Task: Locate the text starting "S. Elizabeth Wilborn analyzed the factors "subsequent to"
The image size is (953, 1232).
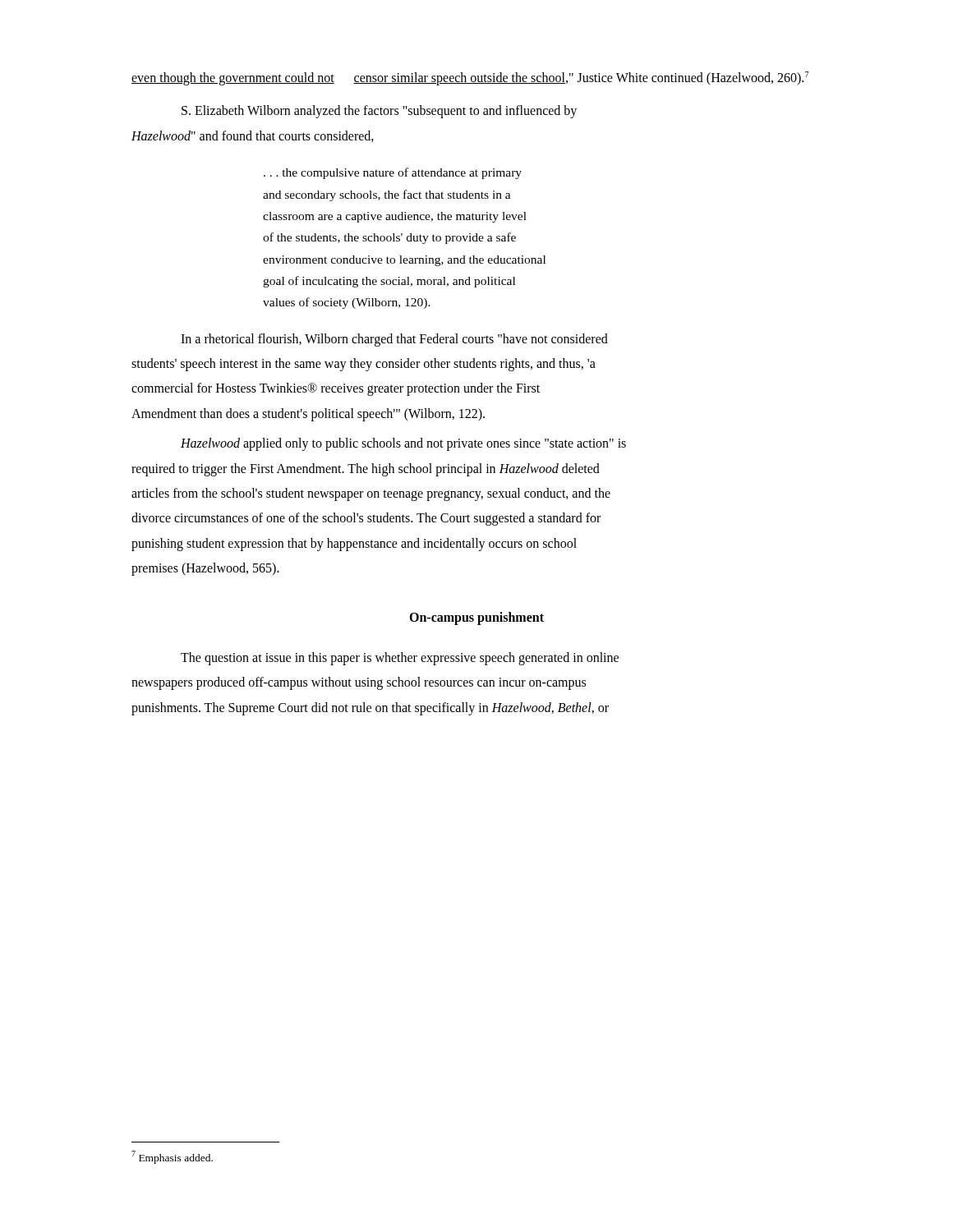Action: pyautogui.click(x=476, y=124)
